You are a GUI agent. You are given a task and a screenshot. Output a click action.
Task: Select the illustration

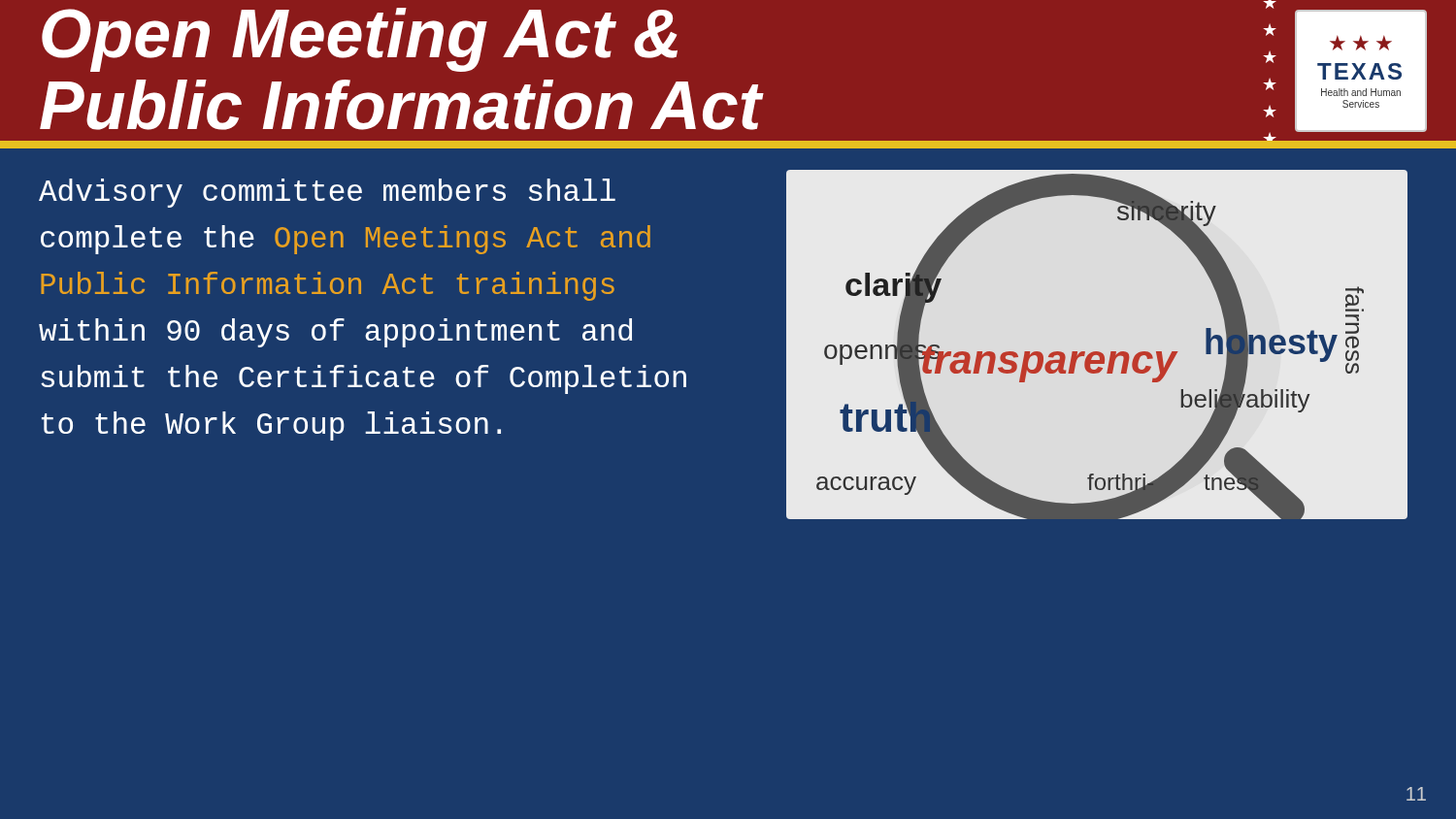(x=1097, y=344)
